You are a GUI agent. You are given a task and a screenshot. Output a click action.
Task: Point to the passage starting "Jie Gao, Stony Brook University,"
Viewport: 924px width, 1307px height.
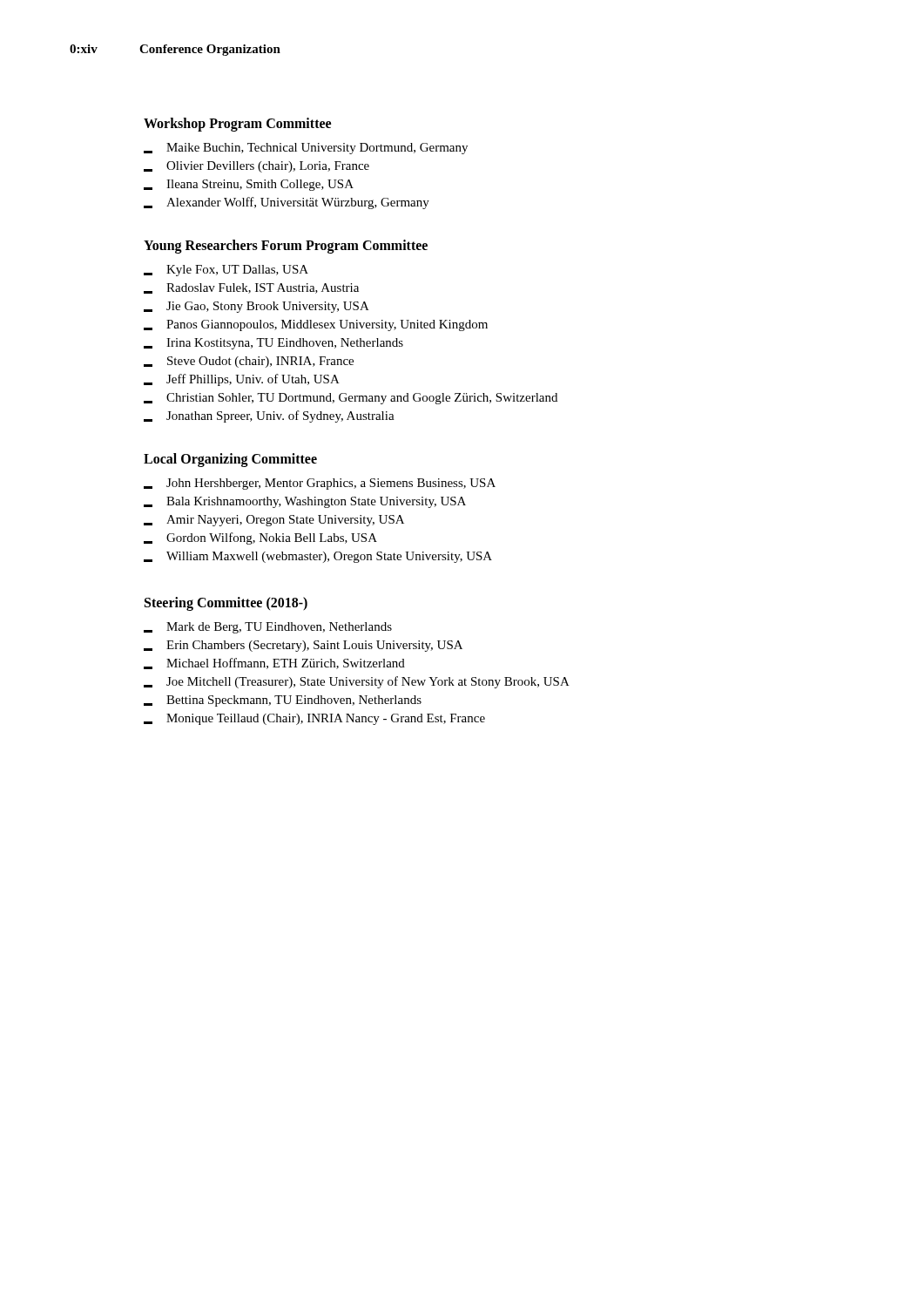256,307
